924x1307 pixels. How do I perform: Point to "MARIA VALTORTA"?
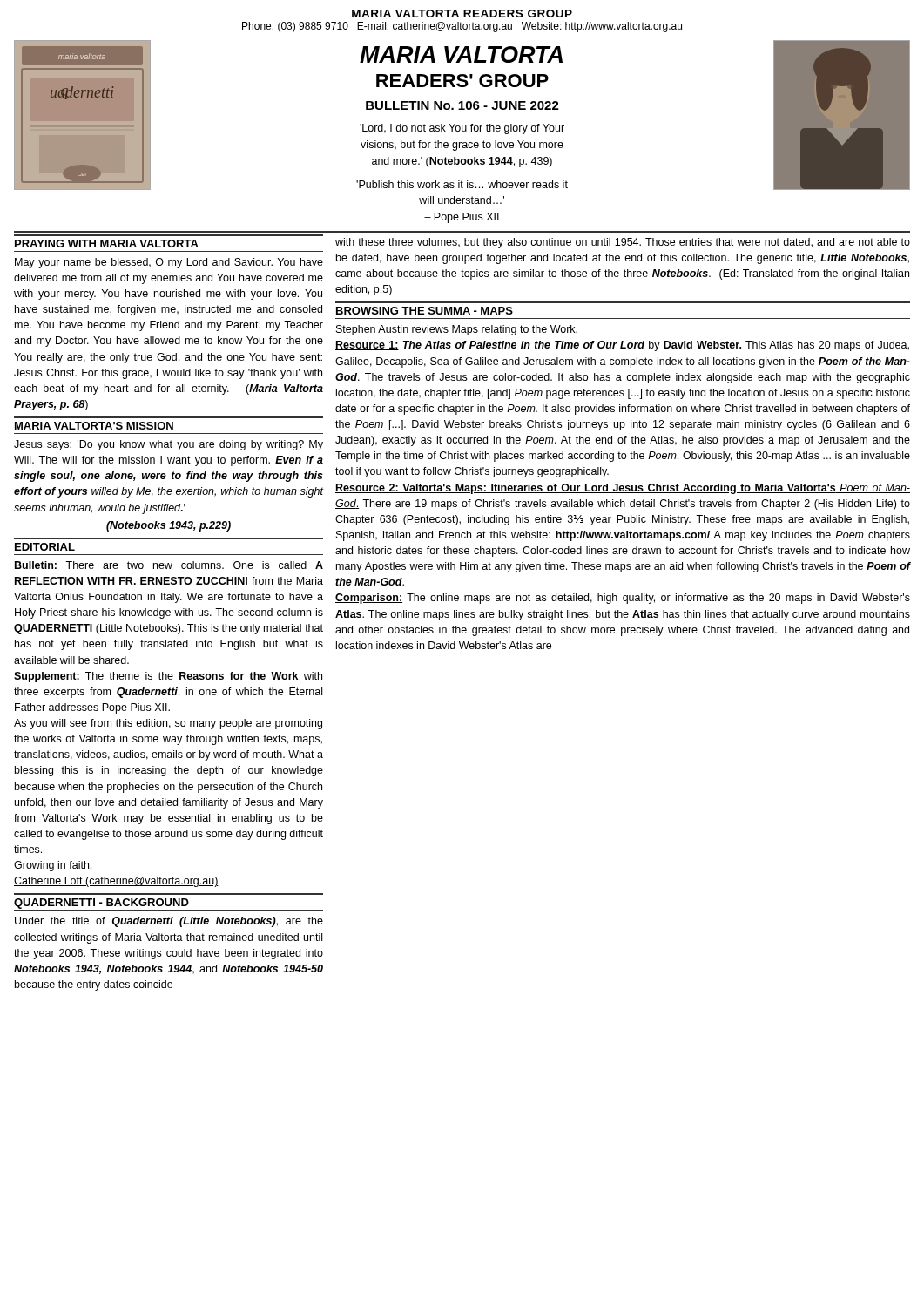(462, 55)
